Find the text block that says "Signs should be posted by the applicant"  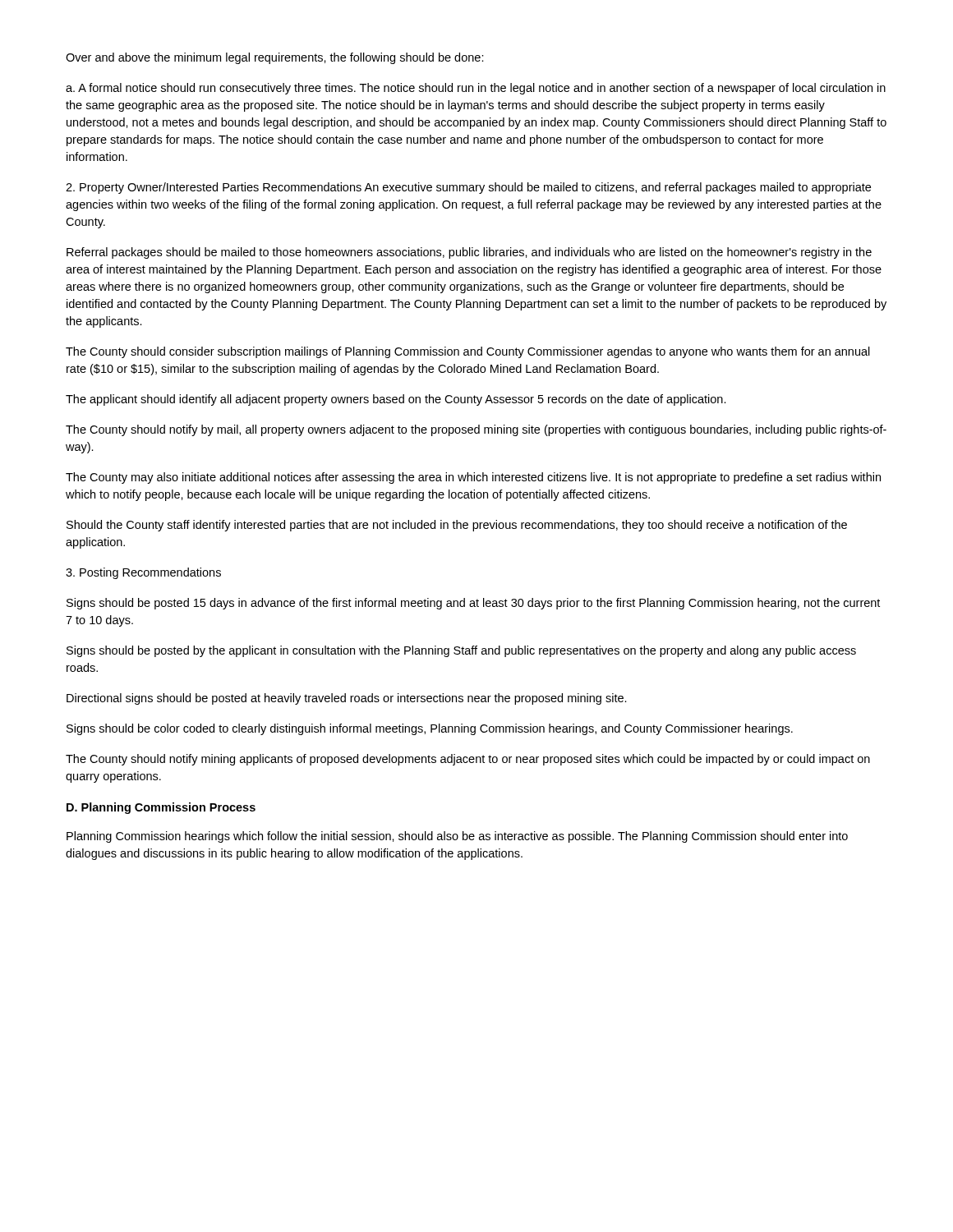pyautogui.click(x=461, y=659)
